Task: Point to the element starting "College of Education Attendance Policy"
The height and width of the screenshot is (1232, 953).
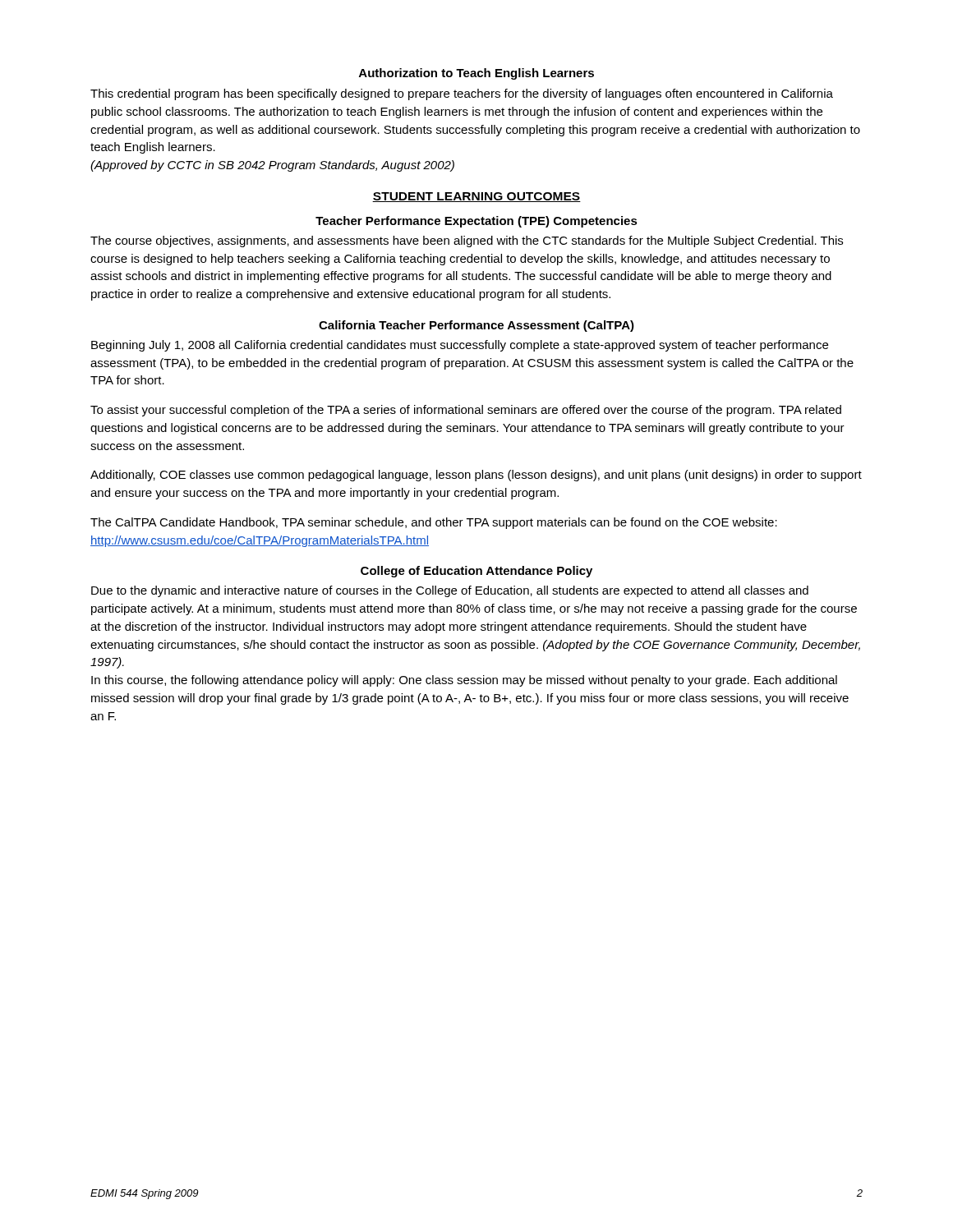Action: click(476, 571)
